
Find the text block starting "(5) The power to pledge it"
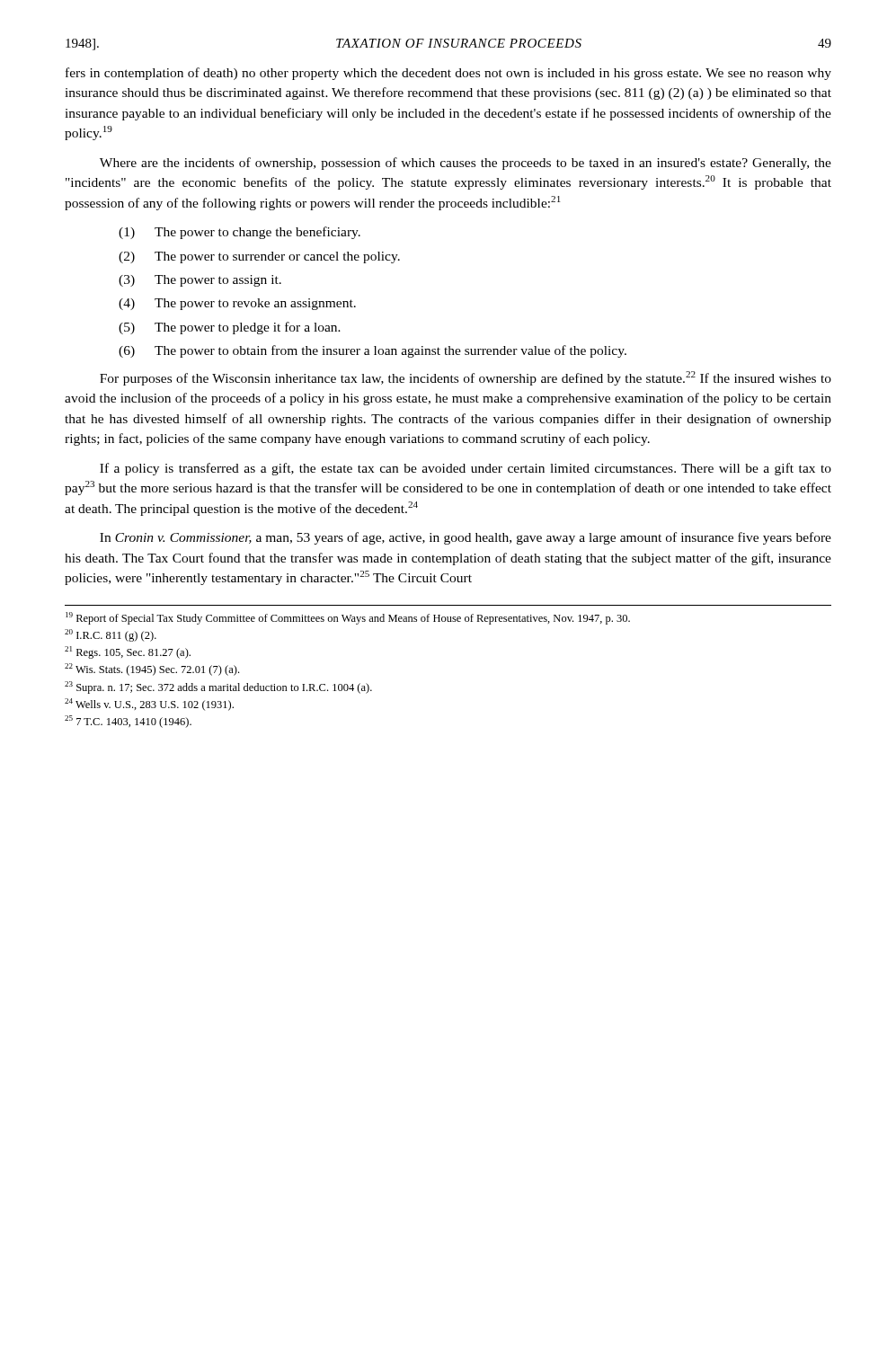tap(230, 328)
